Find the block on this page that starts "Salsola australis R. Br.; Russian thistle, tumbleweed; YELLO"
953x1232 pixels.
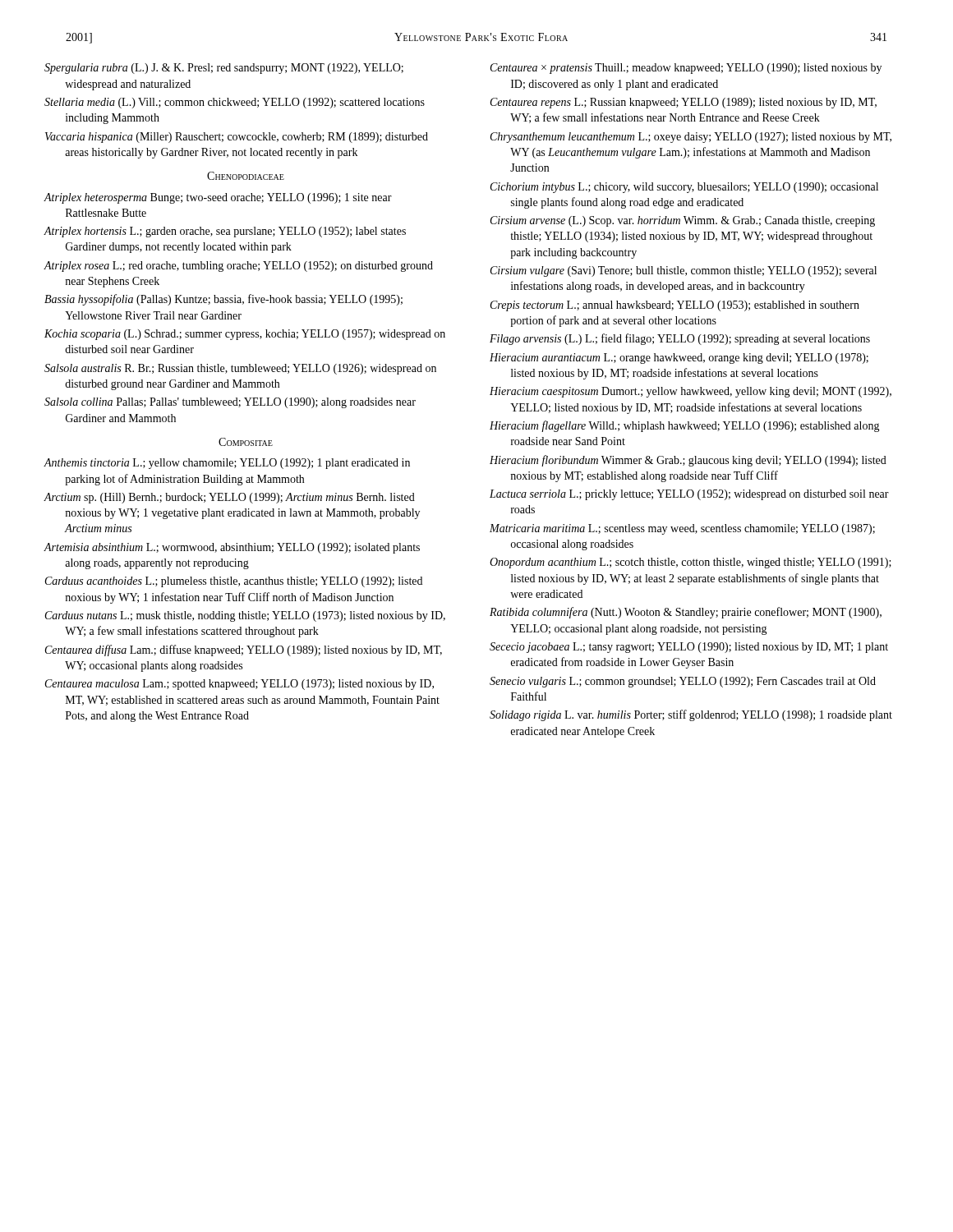click(x=240, y=376)
